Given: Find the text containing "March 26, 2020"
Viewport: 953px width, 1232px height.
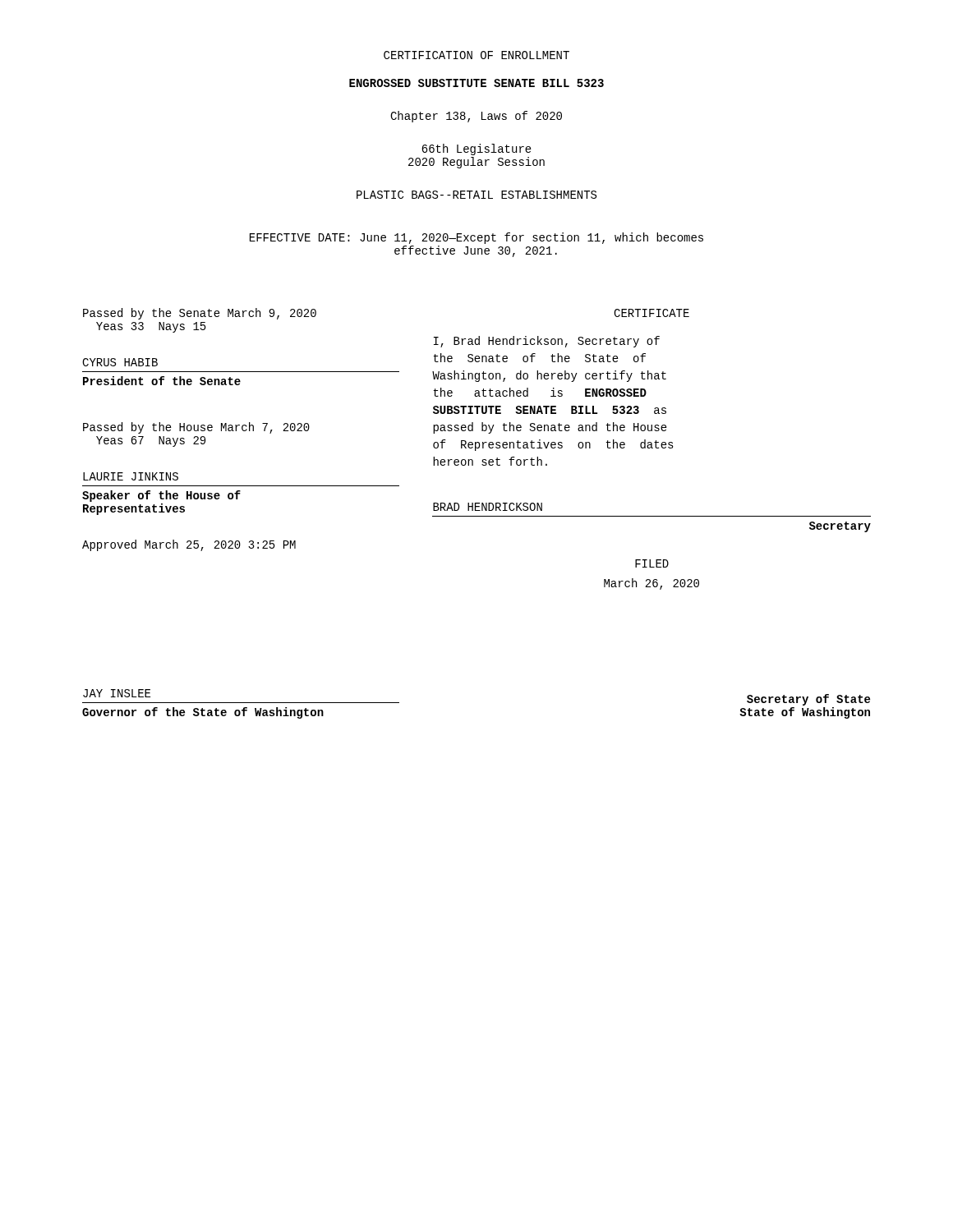Looking at the screenshot, I should tap(652, 584).
